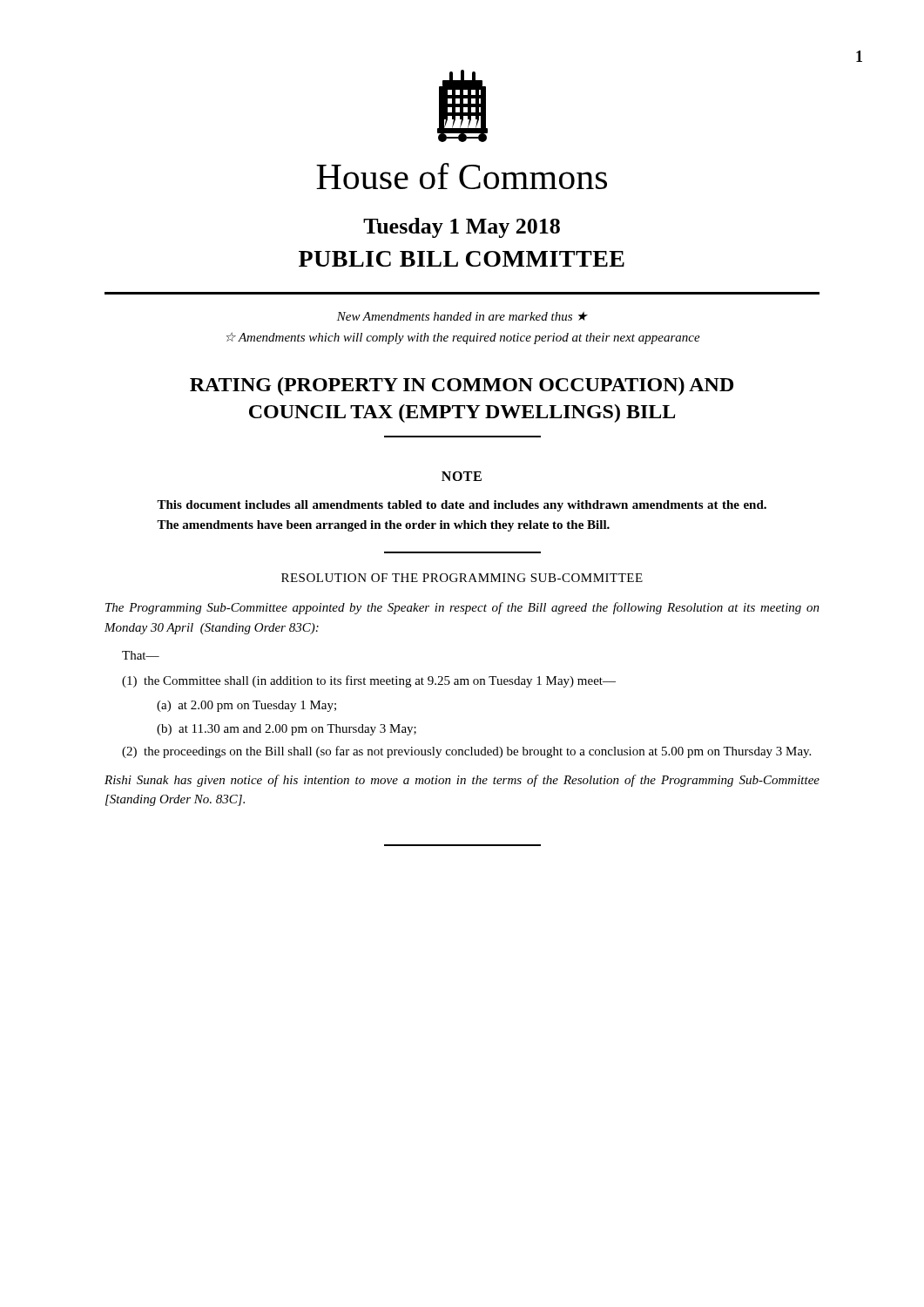Click the passage that begins "☆ Amendments which will"
This screenshot has height=1307, width=924.
point(462,337)
